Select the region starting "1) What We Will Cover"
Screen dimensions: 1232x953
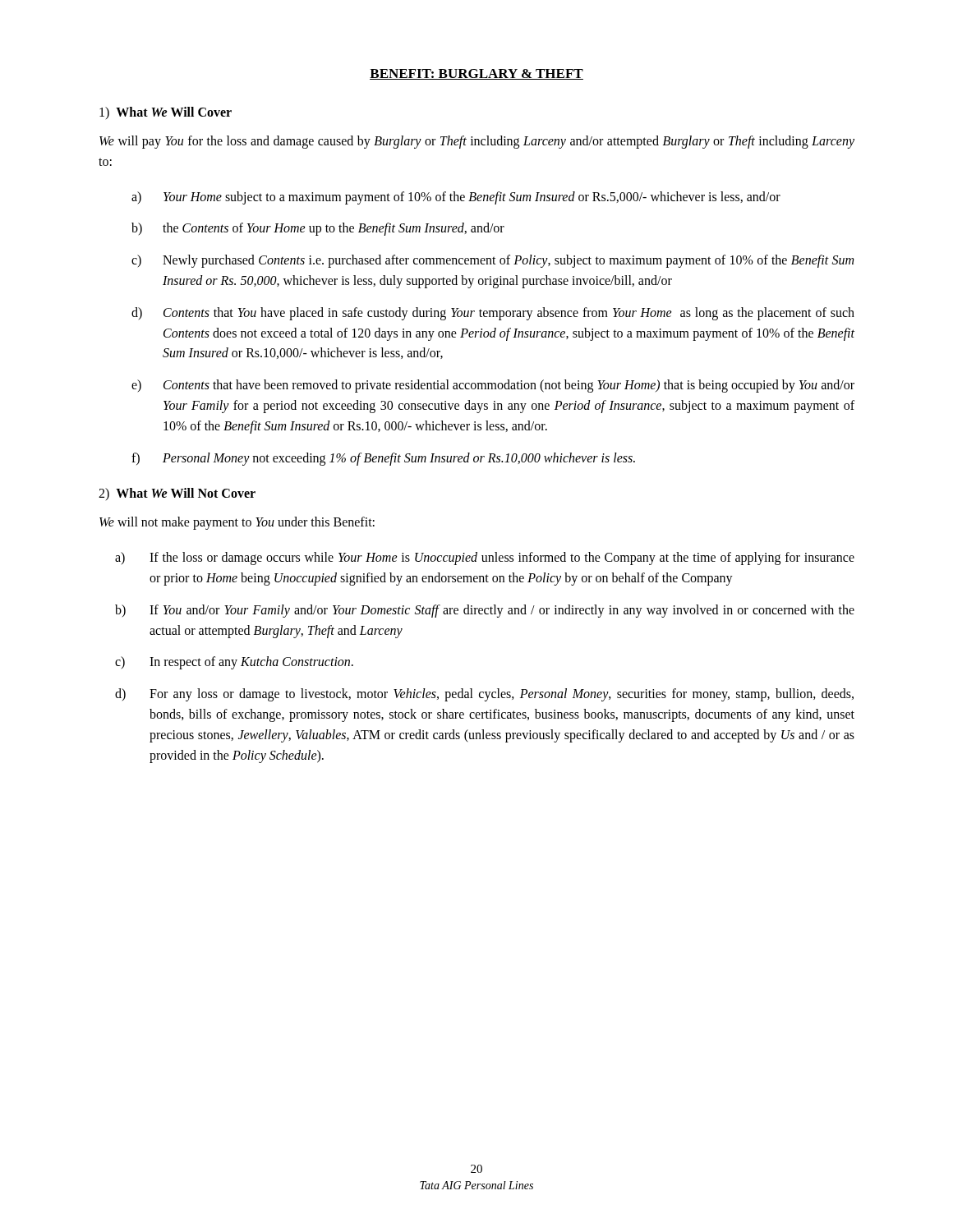pos(165,112)
